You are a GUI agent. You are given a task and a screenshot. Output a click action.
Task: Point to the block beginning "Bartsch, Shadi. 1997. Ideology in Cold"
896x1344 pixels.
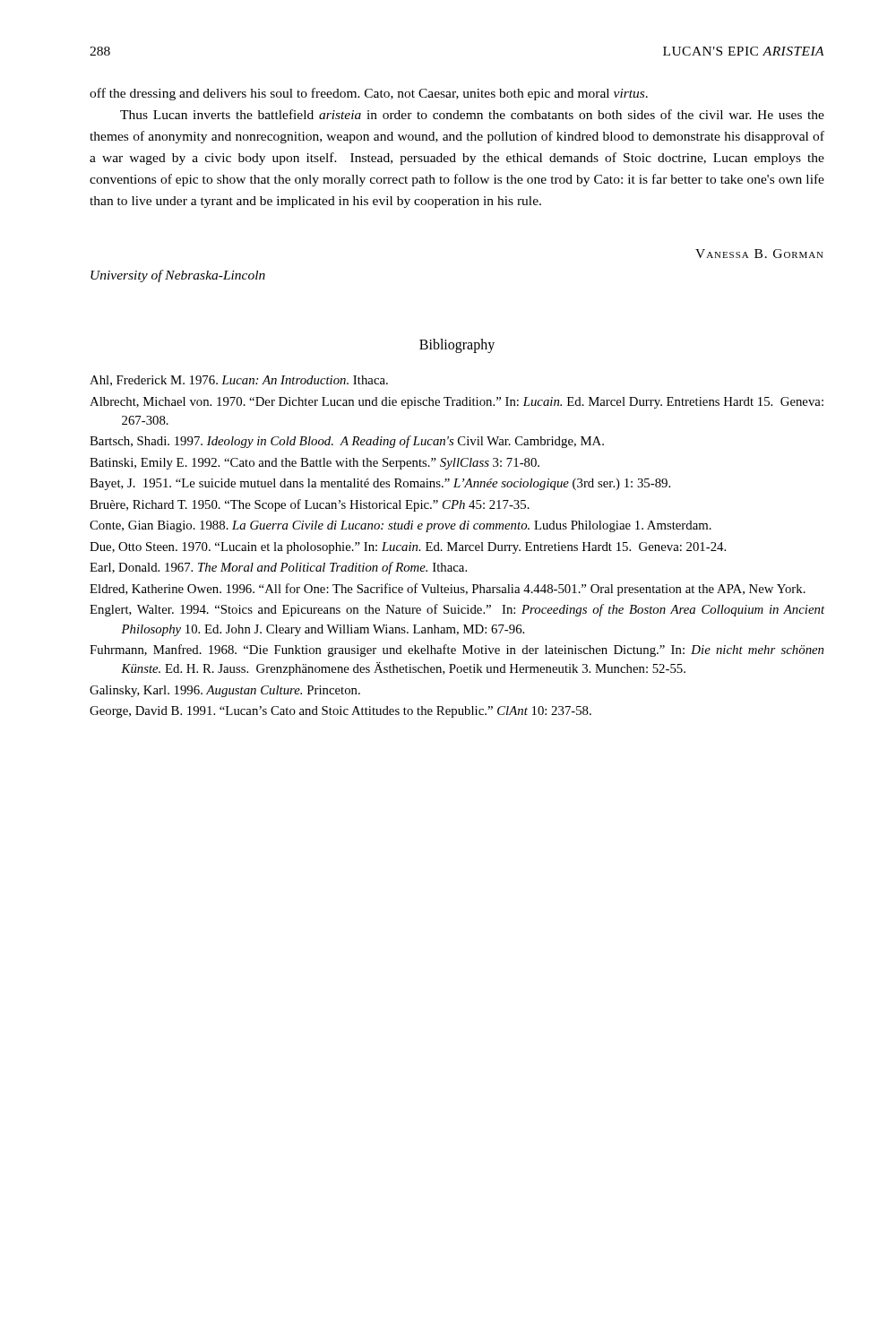tap(347, 441)
